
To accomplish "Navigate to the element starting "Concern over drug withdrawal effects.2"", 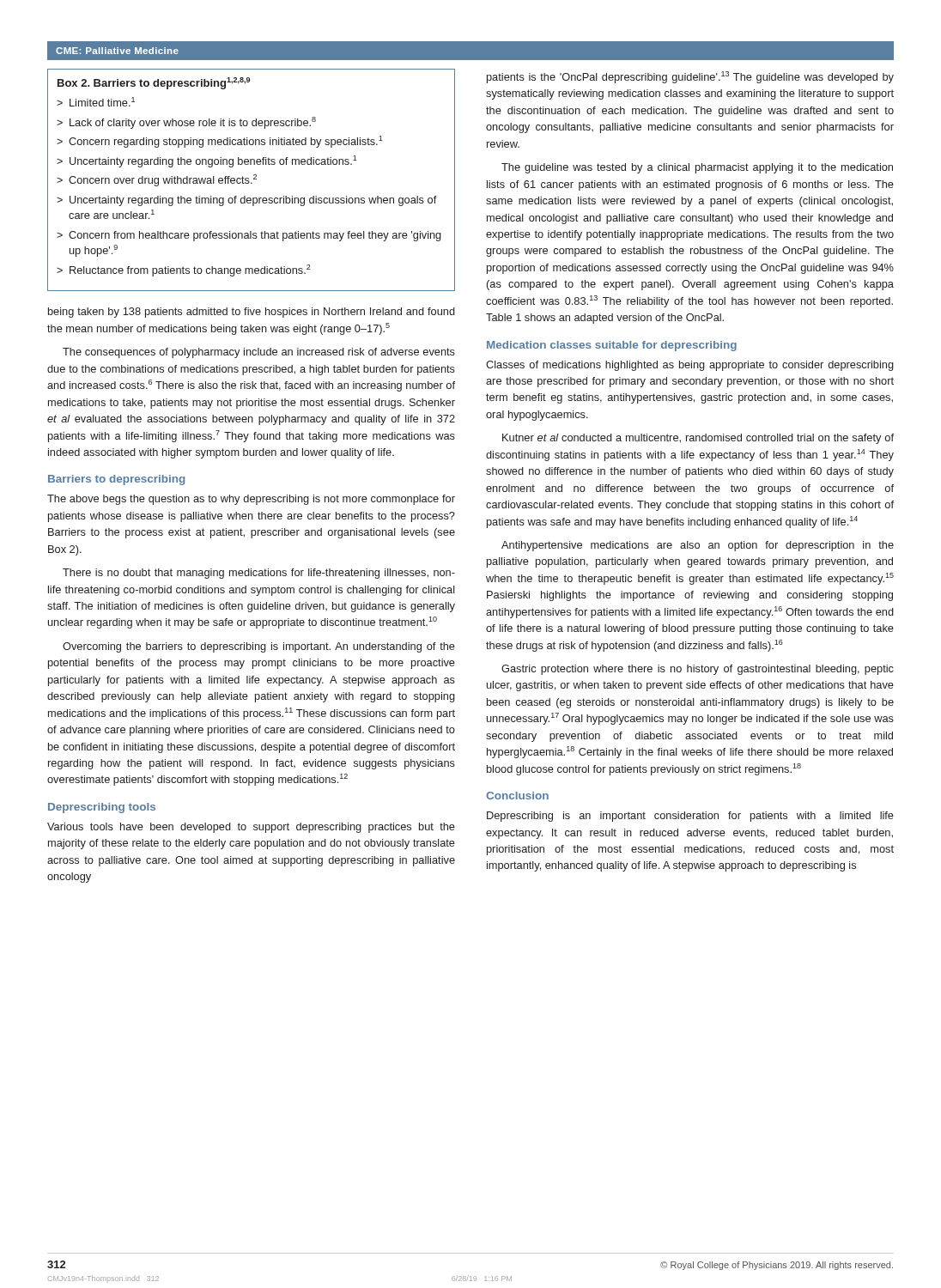I will click(x=163, y=180).
